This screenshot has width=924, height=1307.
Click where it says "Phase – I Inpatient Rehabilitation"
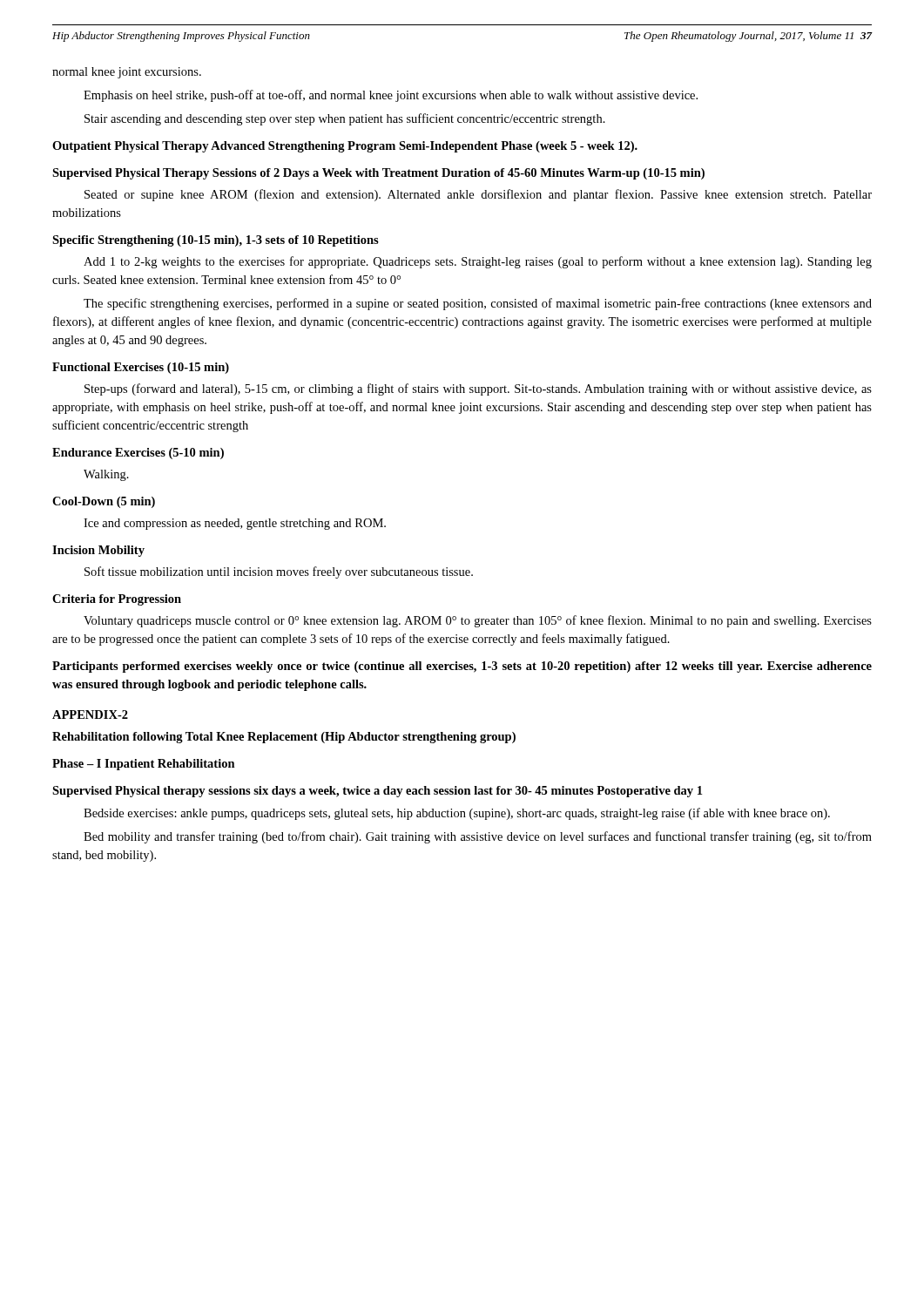(144, 765)
